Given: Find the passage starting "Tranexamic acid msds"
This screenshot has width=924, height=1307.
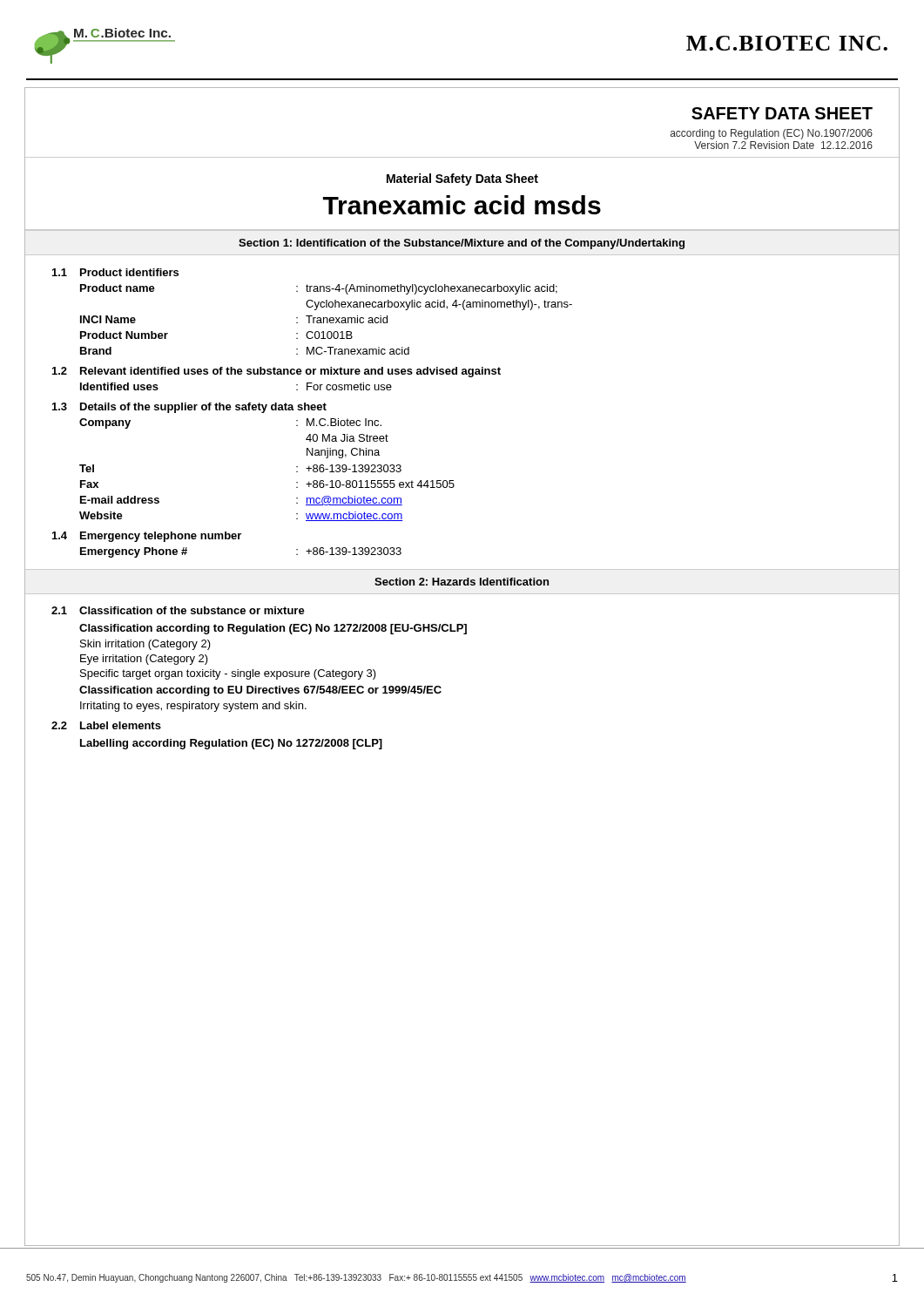Looking at the screenshot, I should tap(462, 205).
